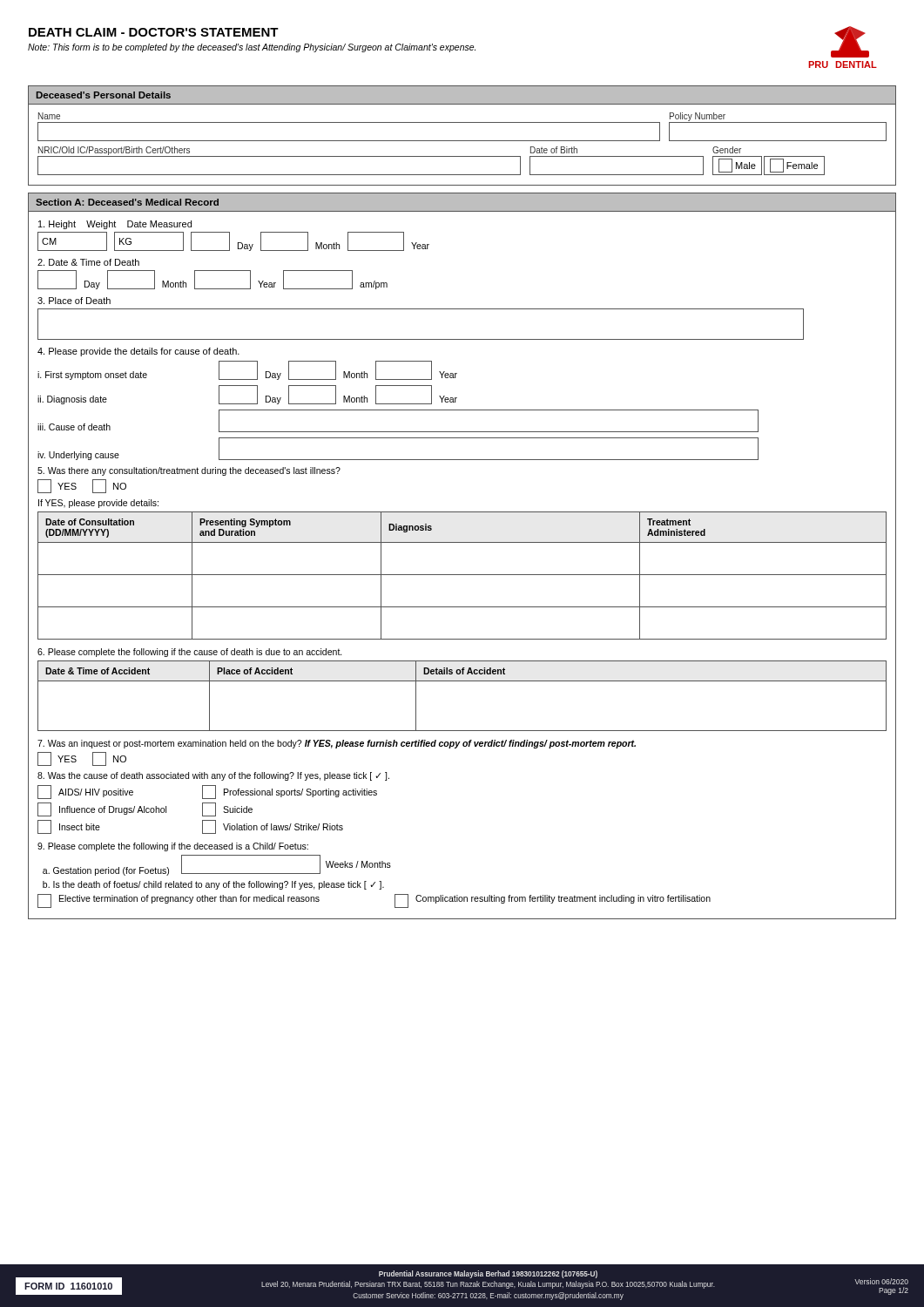Select the list item that says "Influence of Drugs/ Alcohol"
This screenshot has height=1307, width=924.
tap(102, 809)
